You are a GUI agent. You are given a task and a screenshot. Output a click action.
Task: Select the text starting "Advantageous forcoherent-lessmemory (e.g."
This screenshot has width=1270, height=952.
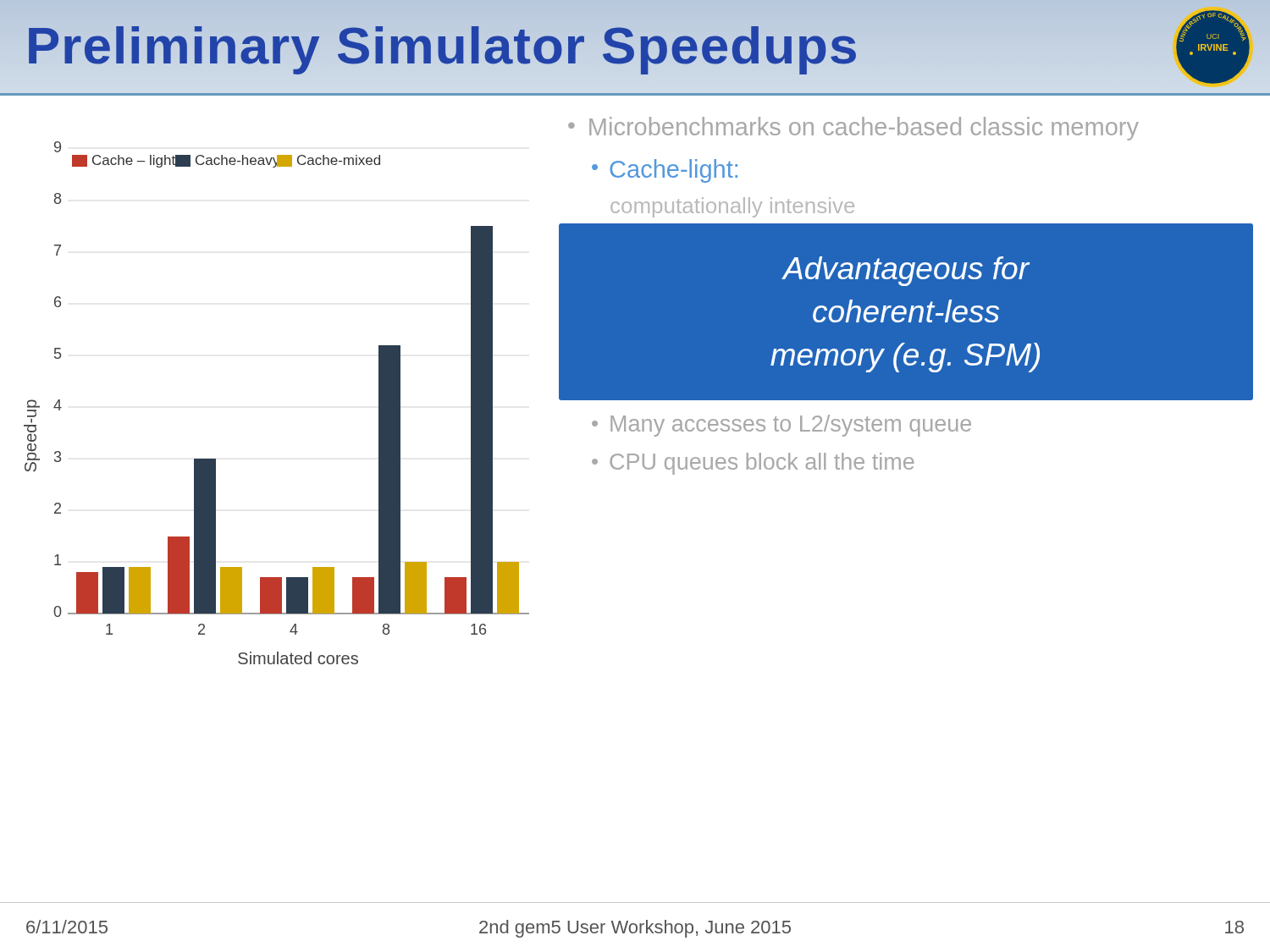pyautogui.click(x=906, y=312)
